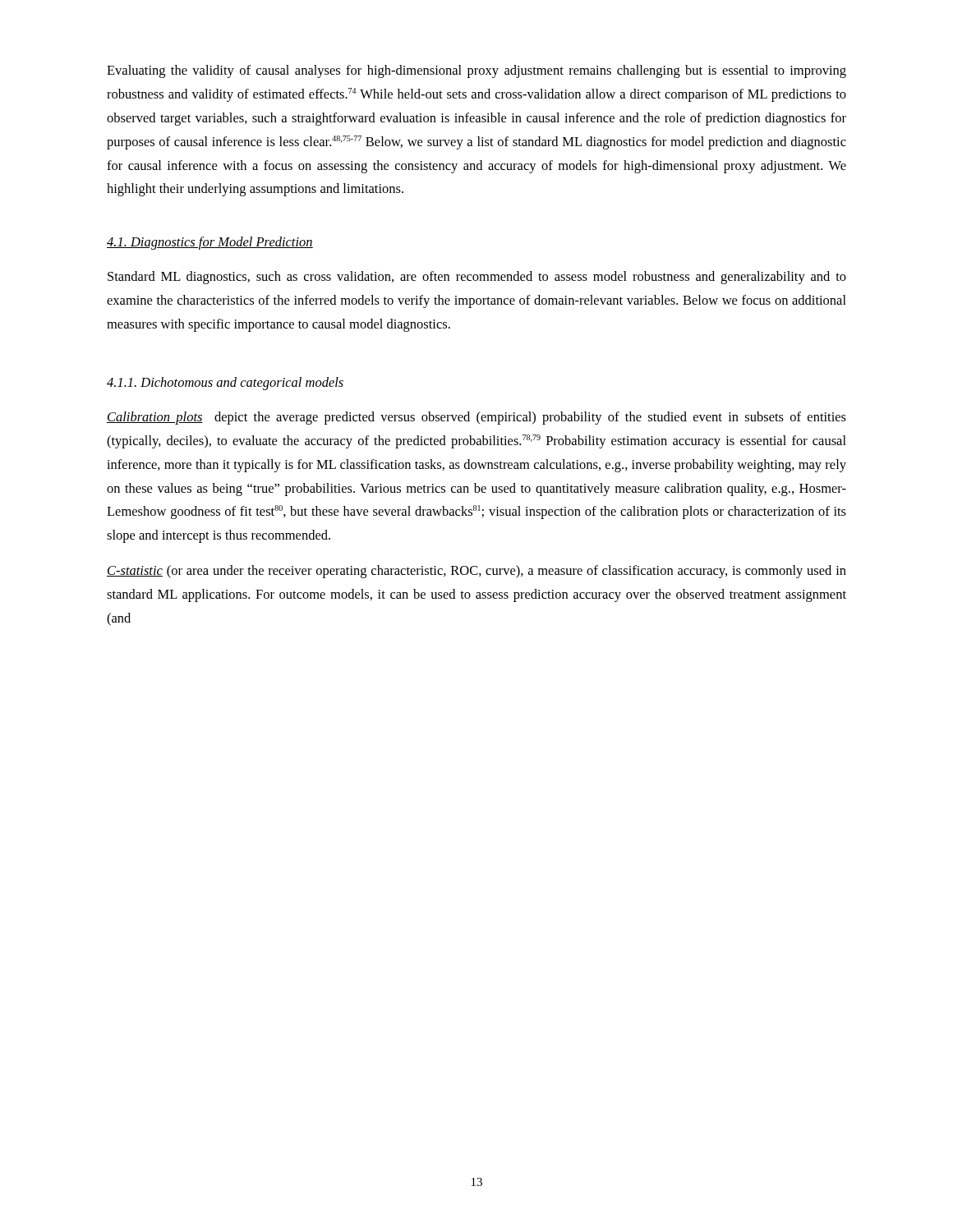Screen dimensions: 1232x953
Task: Locate the text block containing "C-statistic (or area under the receiver"
Action: (x=476, y=595)
